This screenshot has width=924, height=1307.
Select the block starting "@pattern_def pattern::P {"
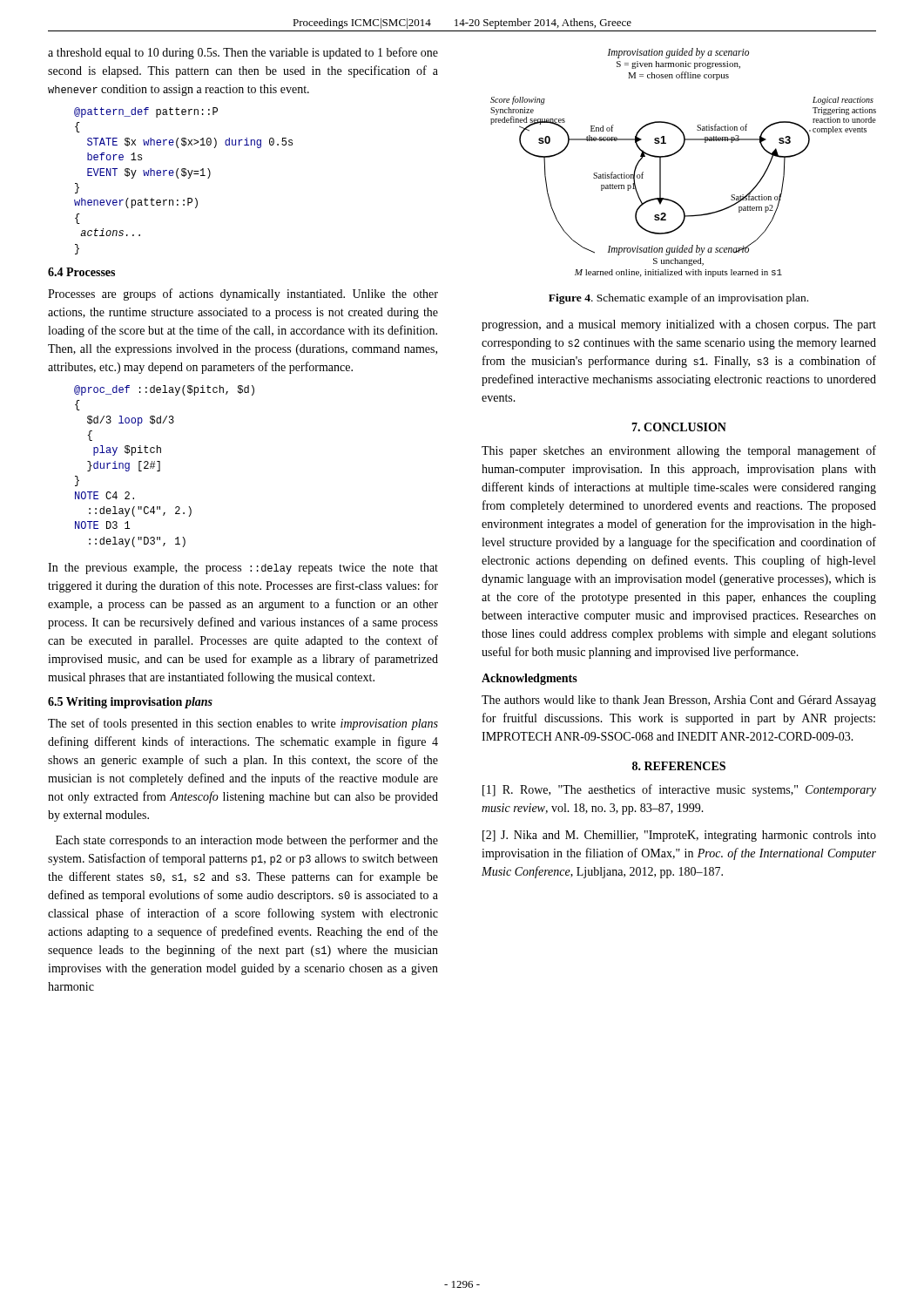pos(146,112)
